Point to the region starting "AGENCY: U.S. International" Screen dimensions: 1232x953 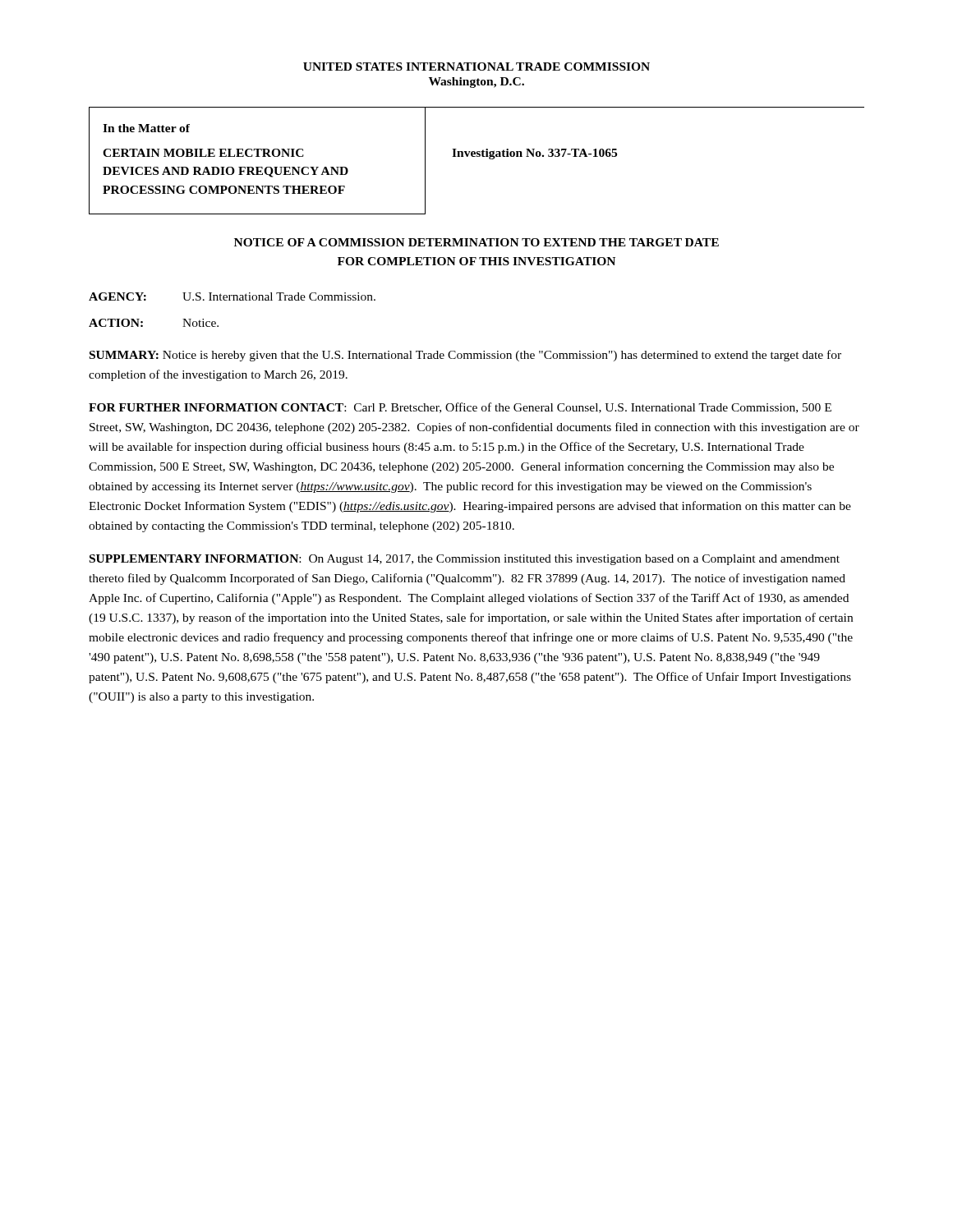click(x=232, y=296)
